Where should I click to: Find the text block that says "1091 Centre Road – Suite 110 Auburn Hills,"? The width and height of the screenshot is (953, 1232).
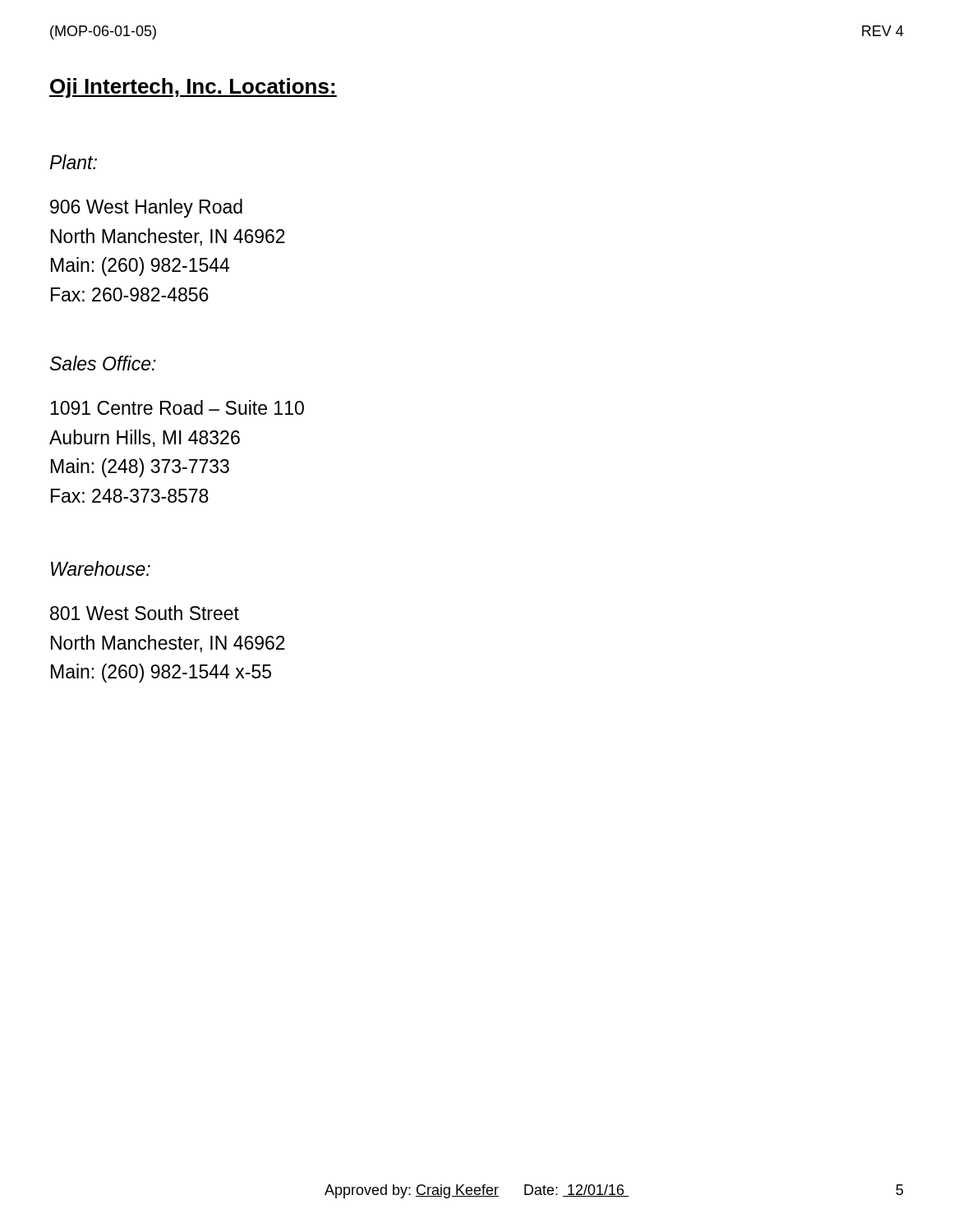pos(177,452)
